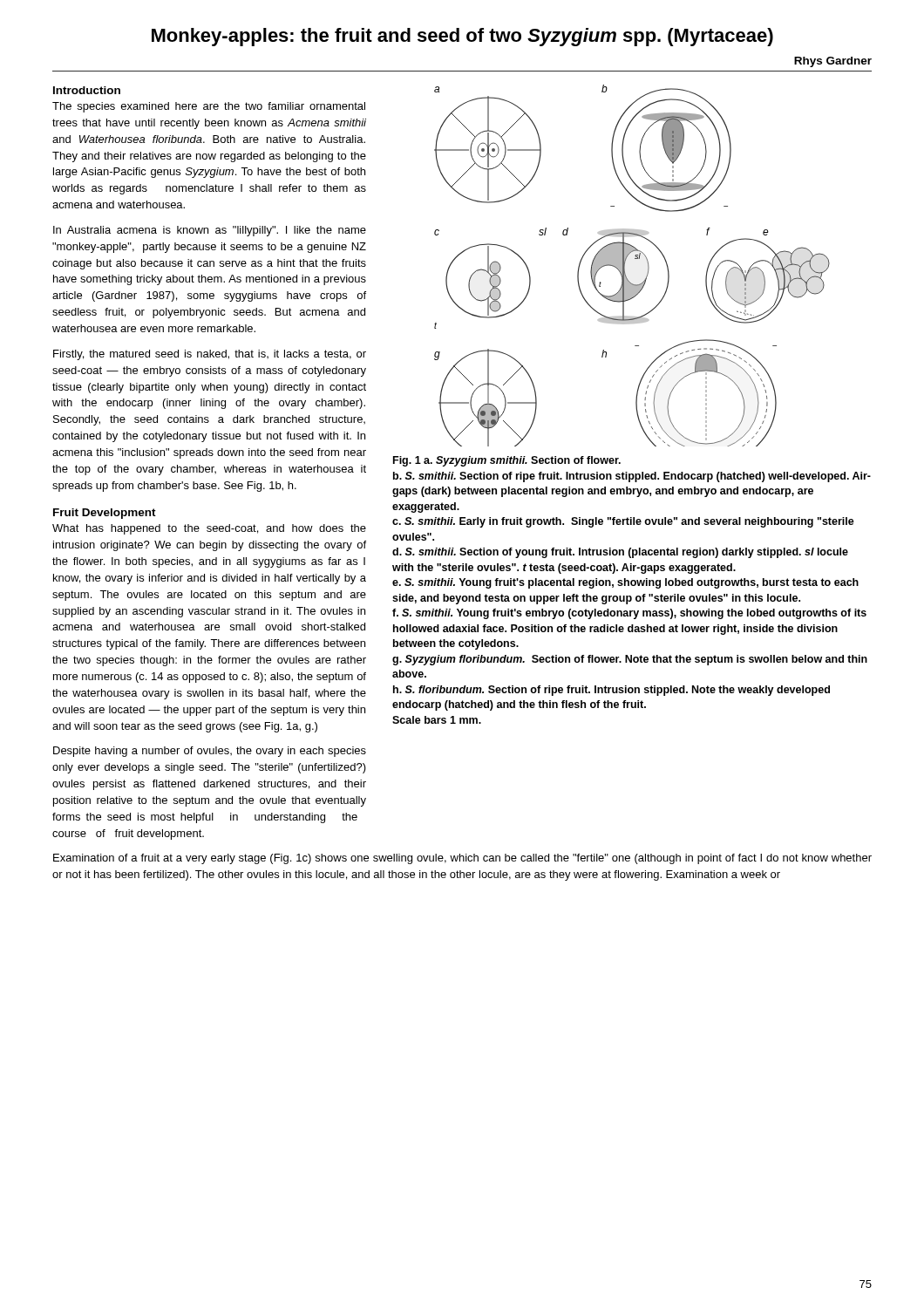Locate the text block with the text "Despite having a number of ovules, the"
The height and width of the screenshot is (1308, 924).
[x=209, y=792]
